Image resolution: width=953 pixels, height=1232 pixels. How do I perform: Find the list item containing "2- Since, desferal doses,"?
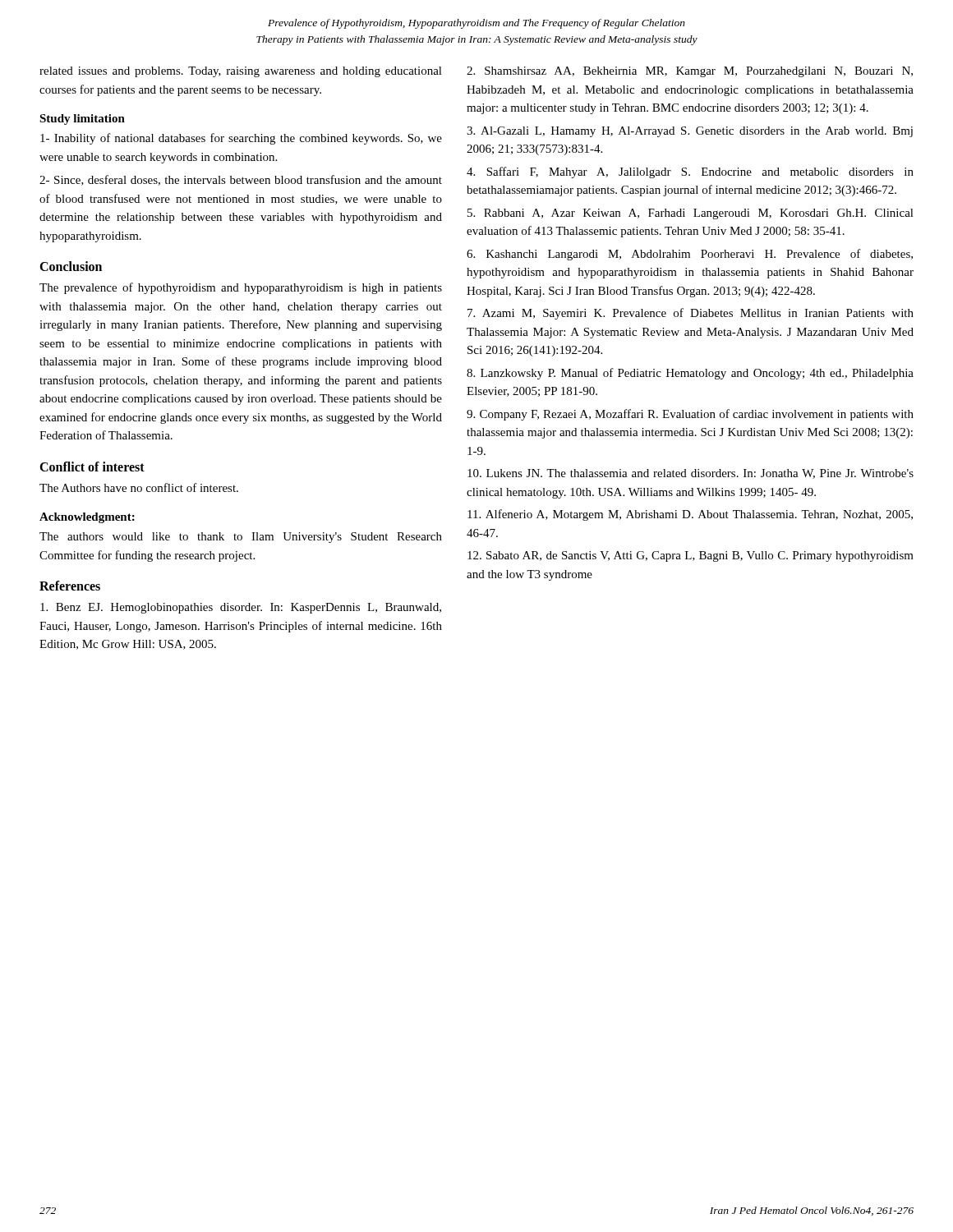coord(241,208)
